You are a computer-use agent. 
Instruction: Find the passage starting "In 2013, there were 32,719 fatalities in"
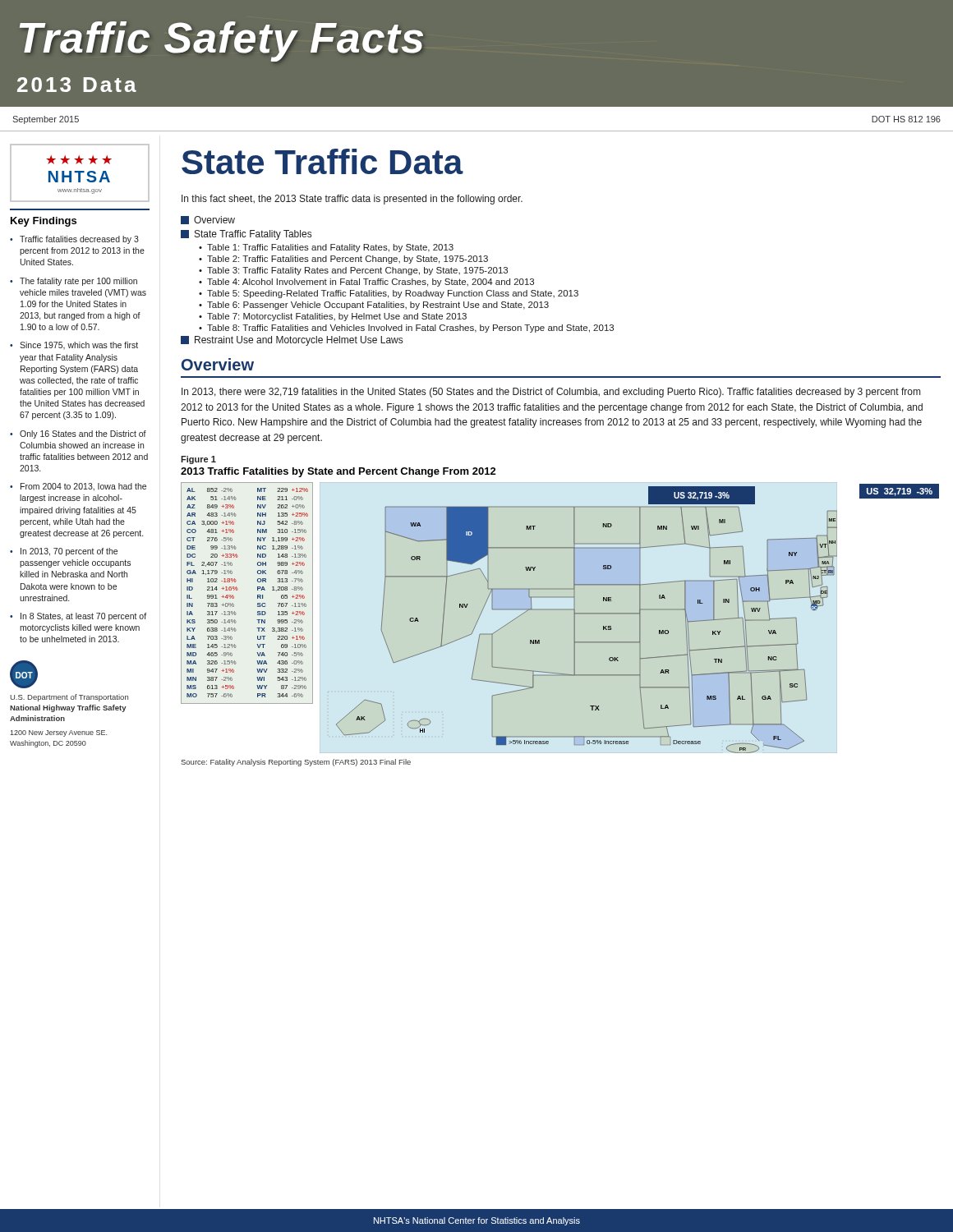click(x=552, y=415)
